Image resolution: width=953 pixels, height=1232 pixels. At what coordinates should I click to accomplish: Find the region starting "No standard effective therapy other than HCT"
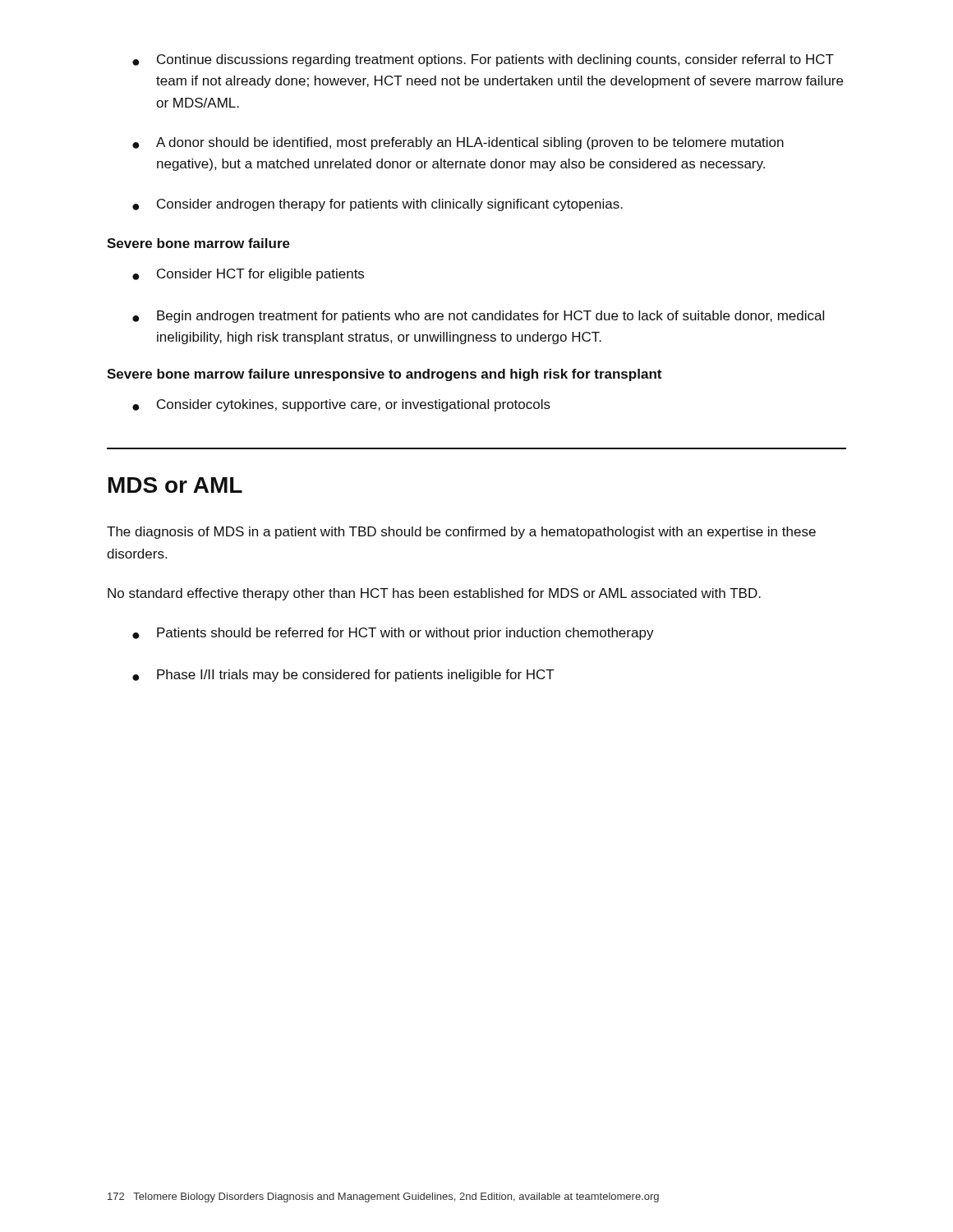(434, 594)
